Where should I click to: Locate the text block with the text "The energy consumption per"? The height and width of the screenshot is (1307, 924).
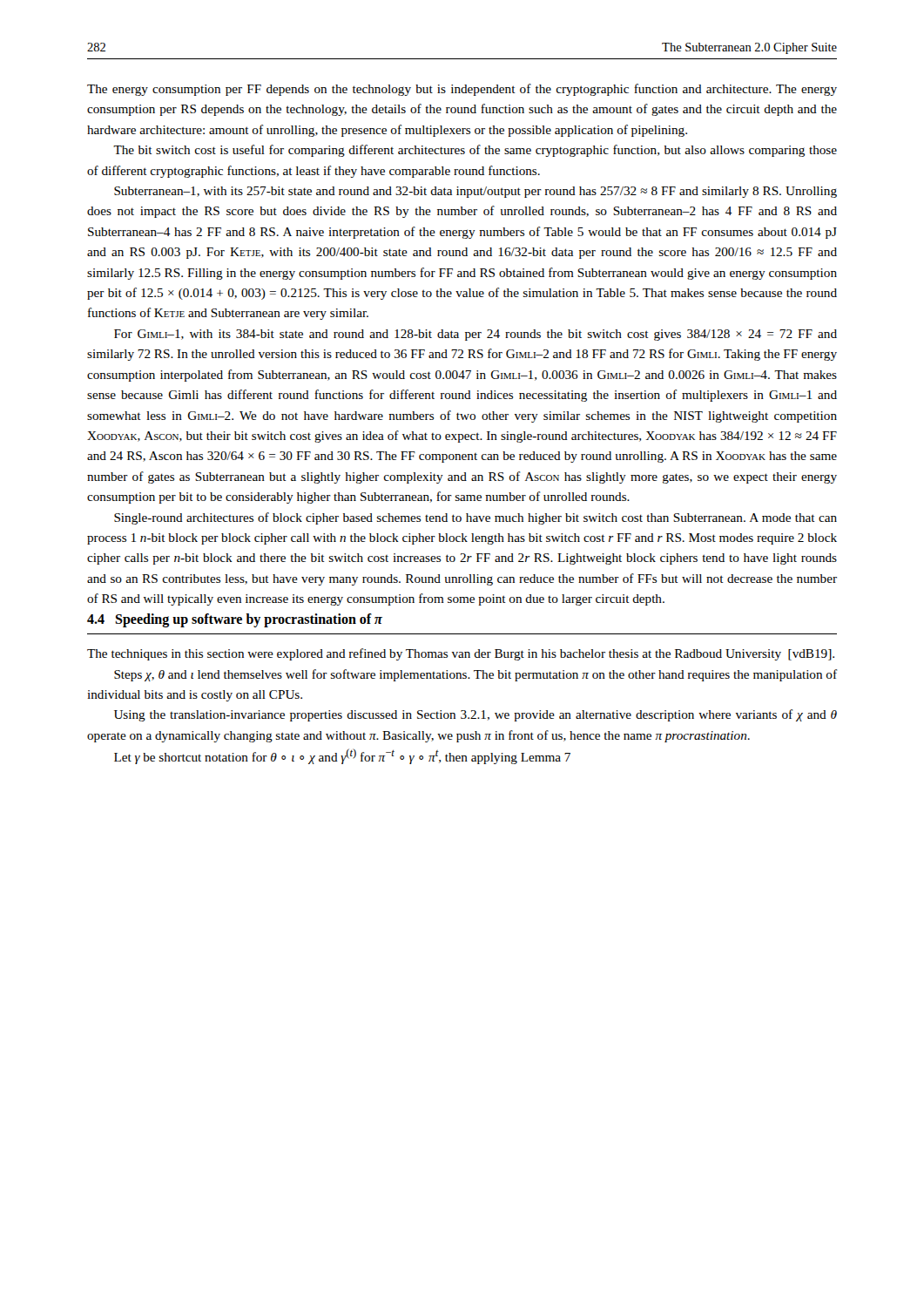(462, 109)
